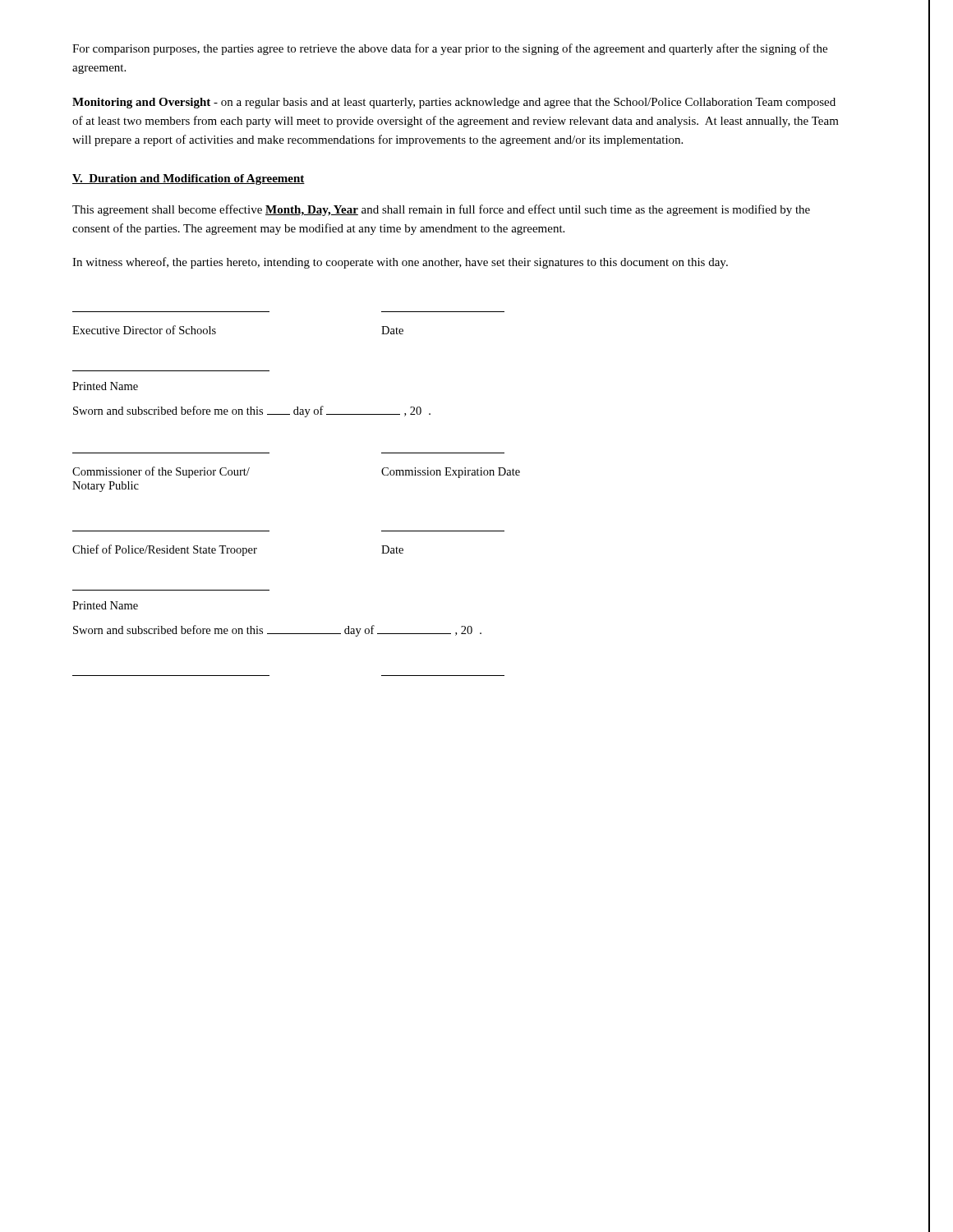Locate the text block with the text "In witness whereof,"

400,262
